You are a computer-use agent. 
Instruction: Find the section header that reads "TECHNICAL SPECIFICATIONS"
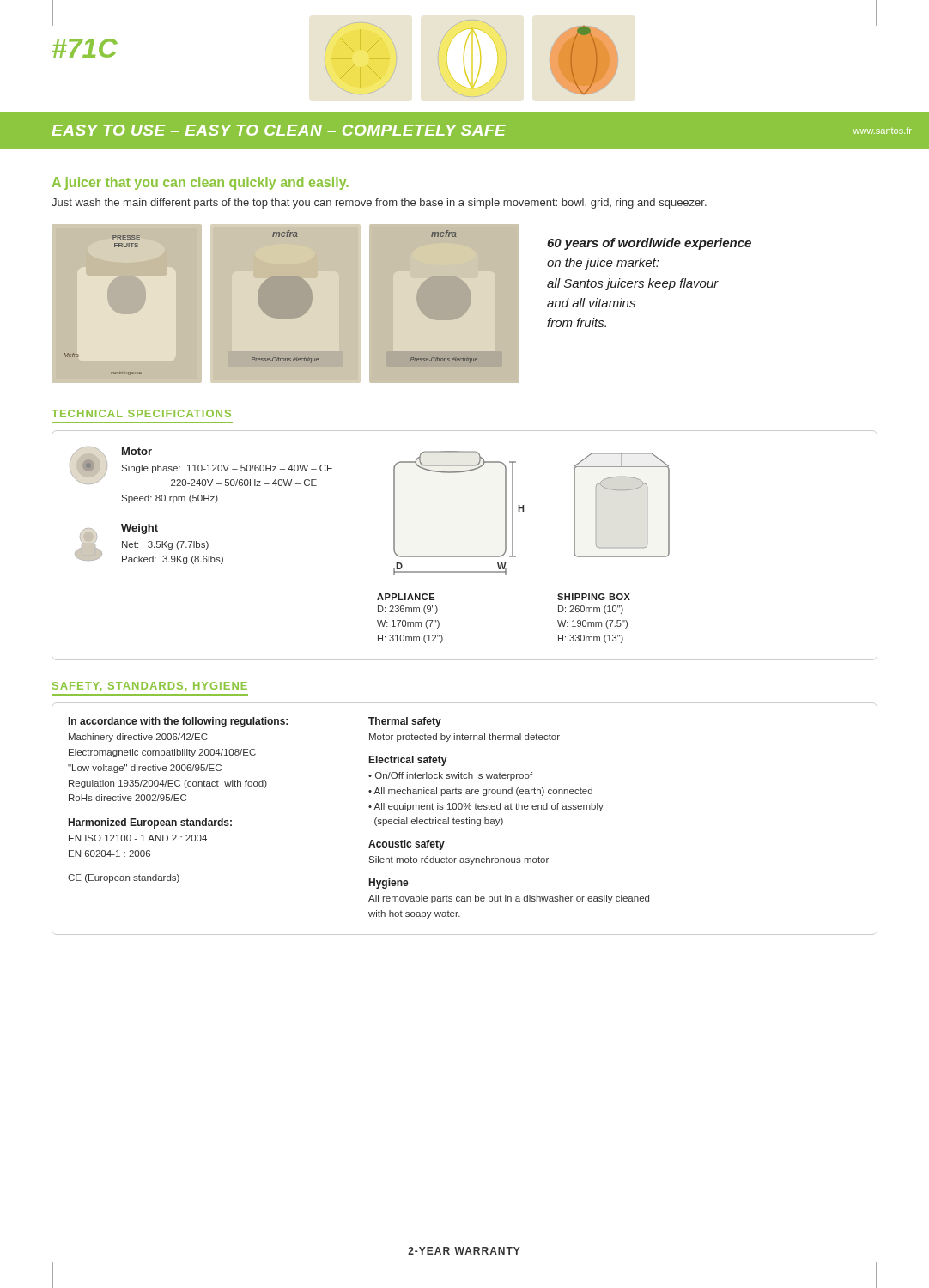point(142,413)
